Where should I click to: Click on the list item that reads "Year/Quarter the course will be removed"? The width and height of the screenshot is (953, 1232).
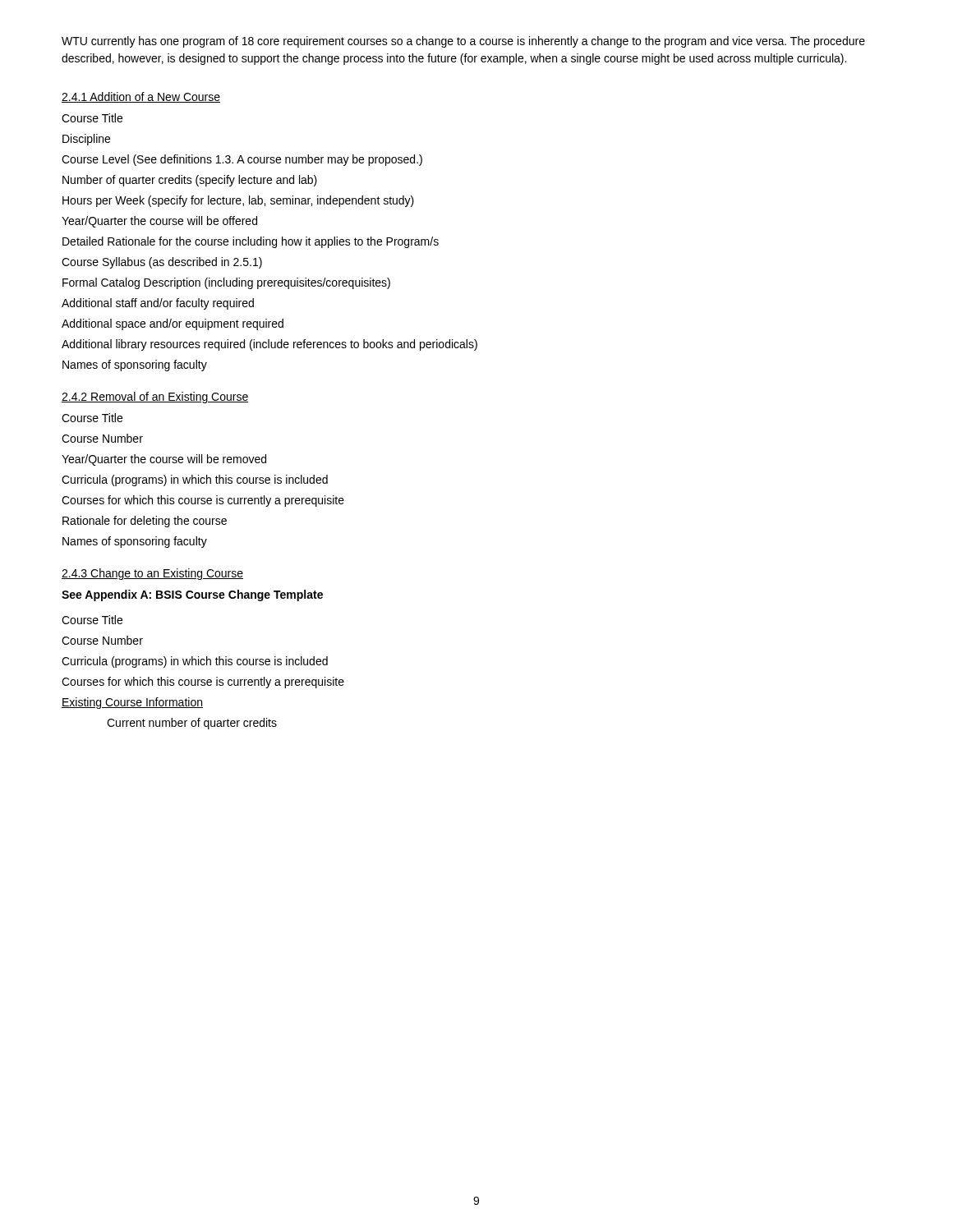click(x=164, y=459)
